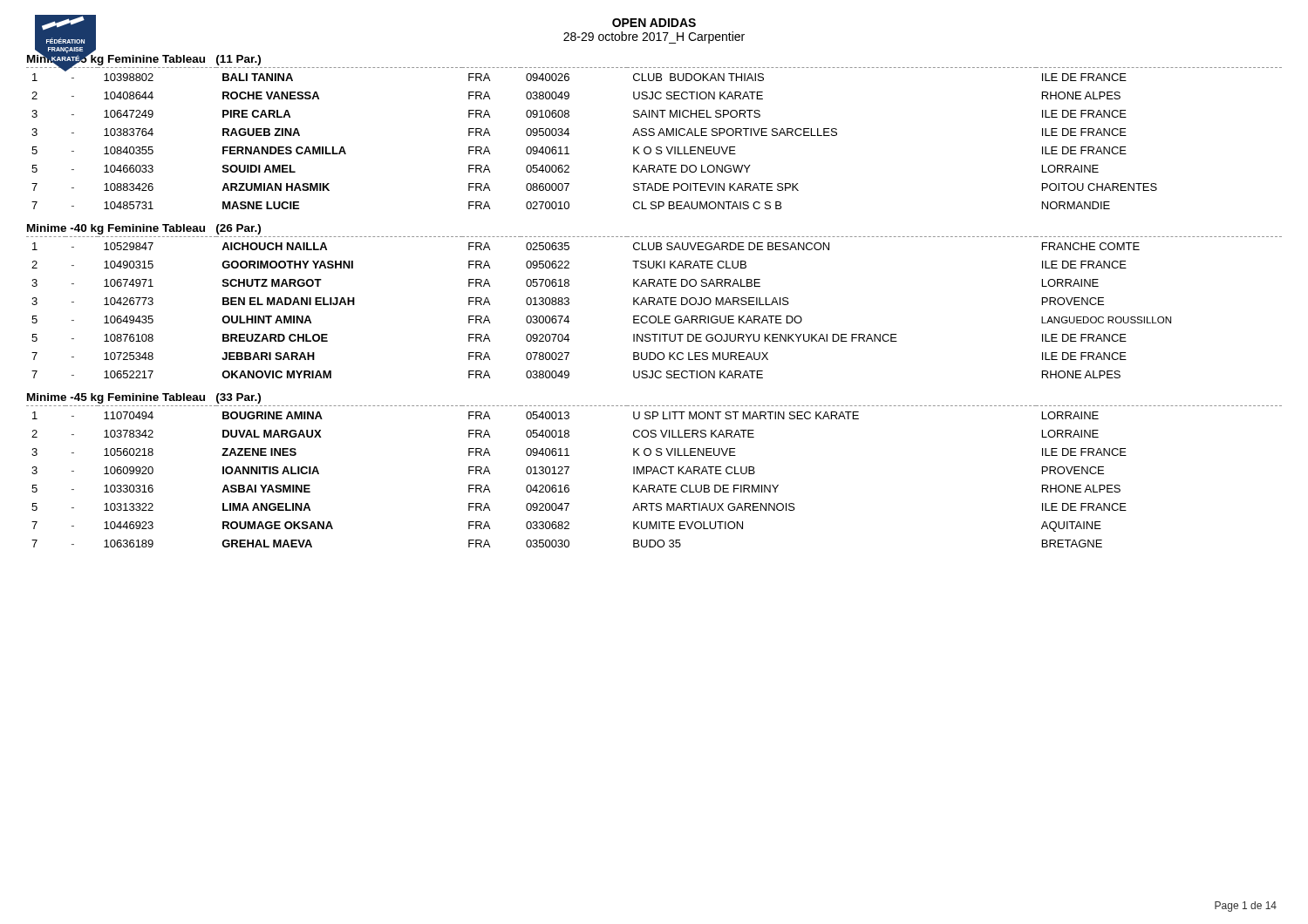Select the block starting "Minime -45 kg Feminine Tableau (33 Par.)"
1308x924 pixels.
tap(144, 397)
